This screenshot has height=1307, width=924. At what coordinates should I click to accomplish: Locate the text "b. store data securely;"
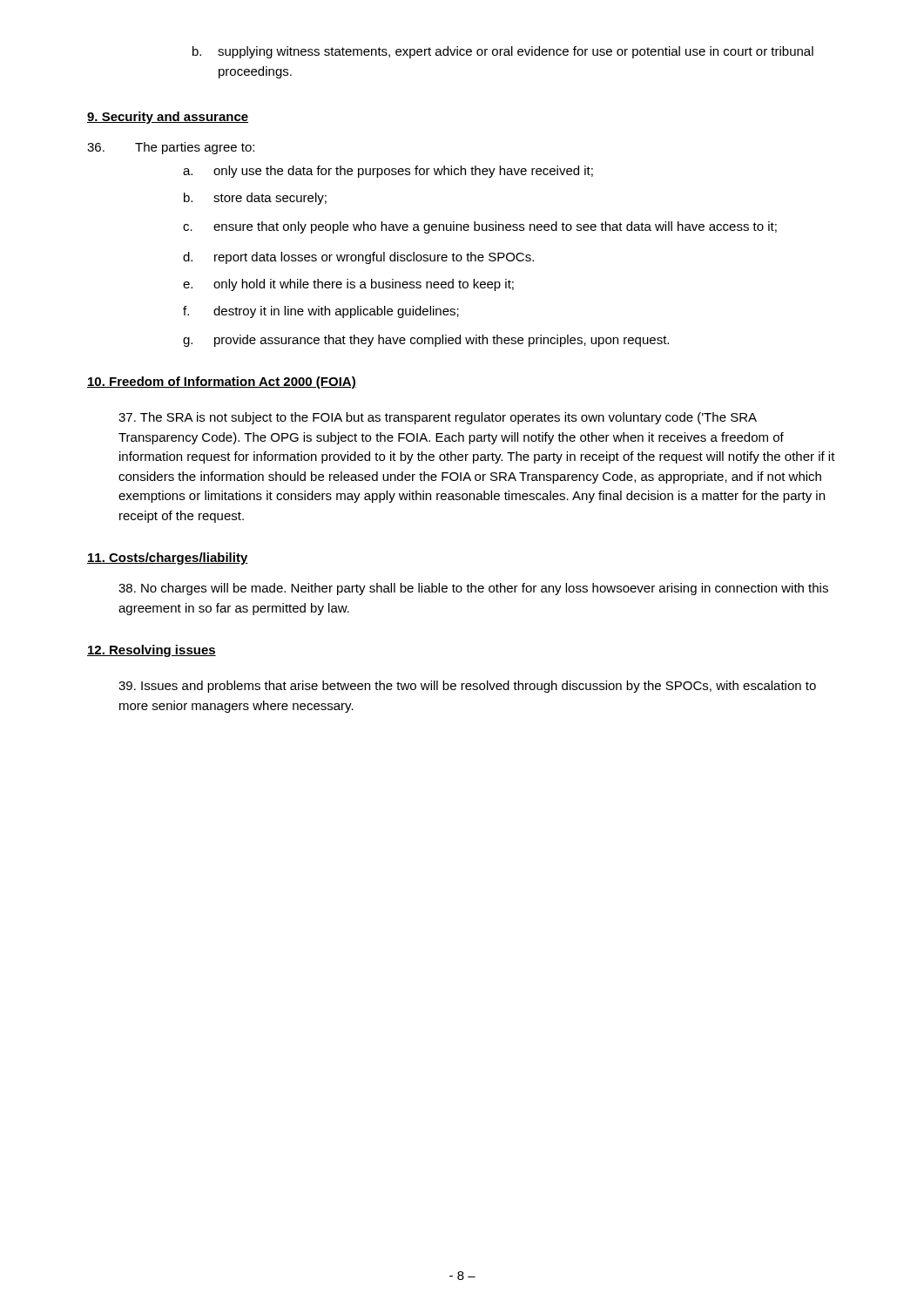(255, 197)
